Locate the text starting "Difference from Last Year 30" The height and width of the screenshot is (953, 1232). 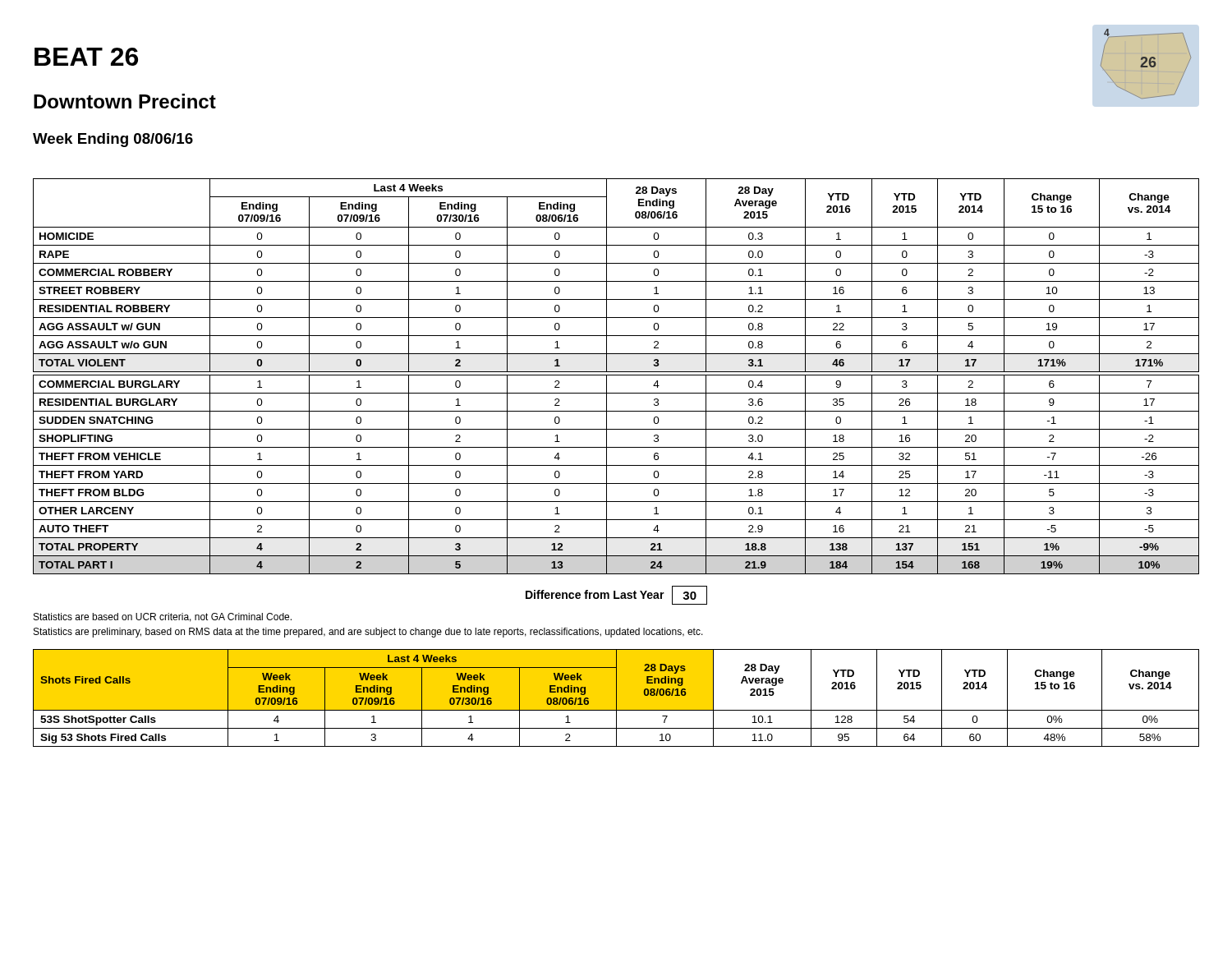pos(616,595)
